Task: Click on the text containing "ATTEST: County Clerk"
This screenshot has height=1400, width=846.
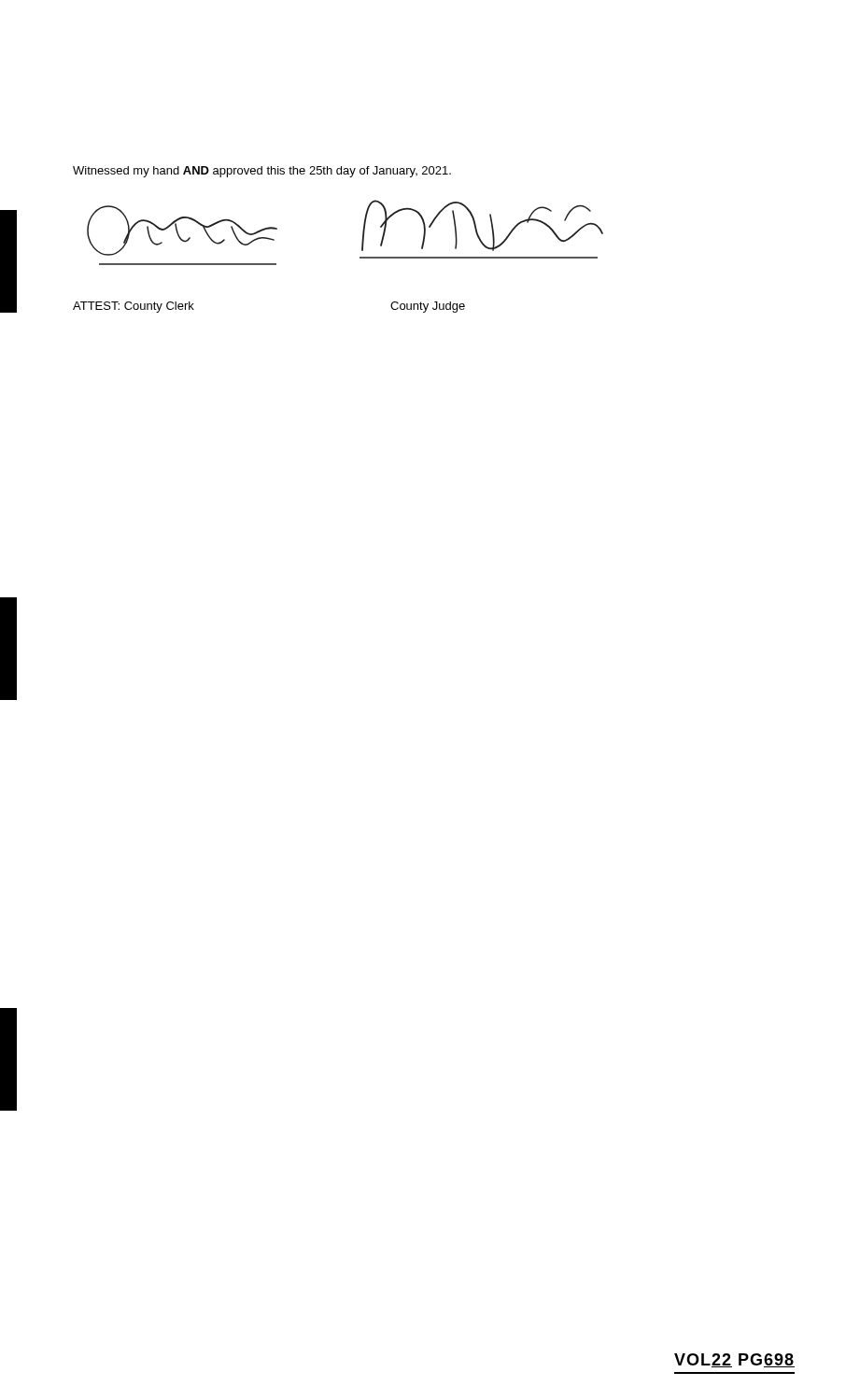Action: click(x=133, y=306)
